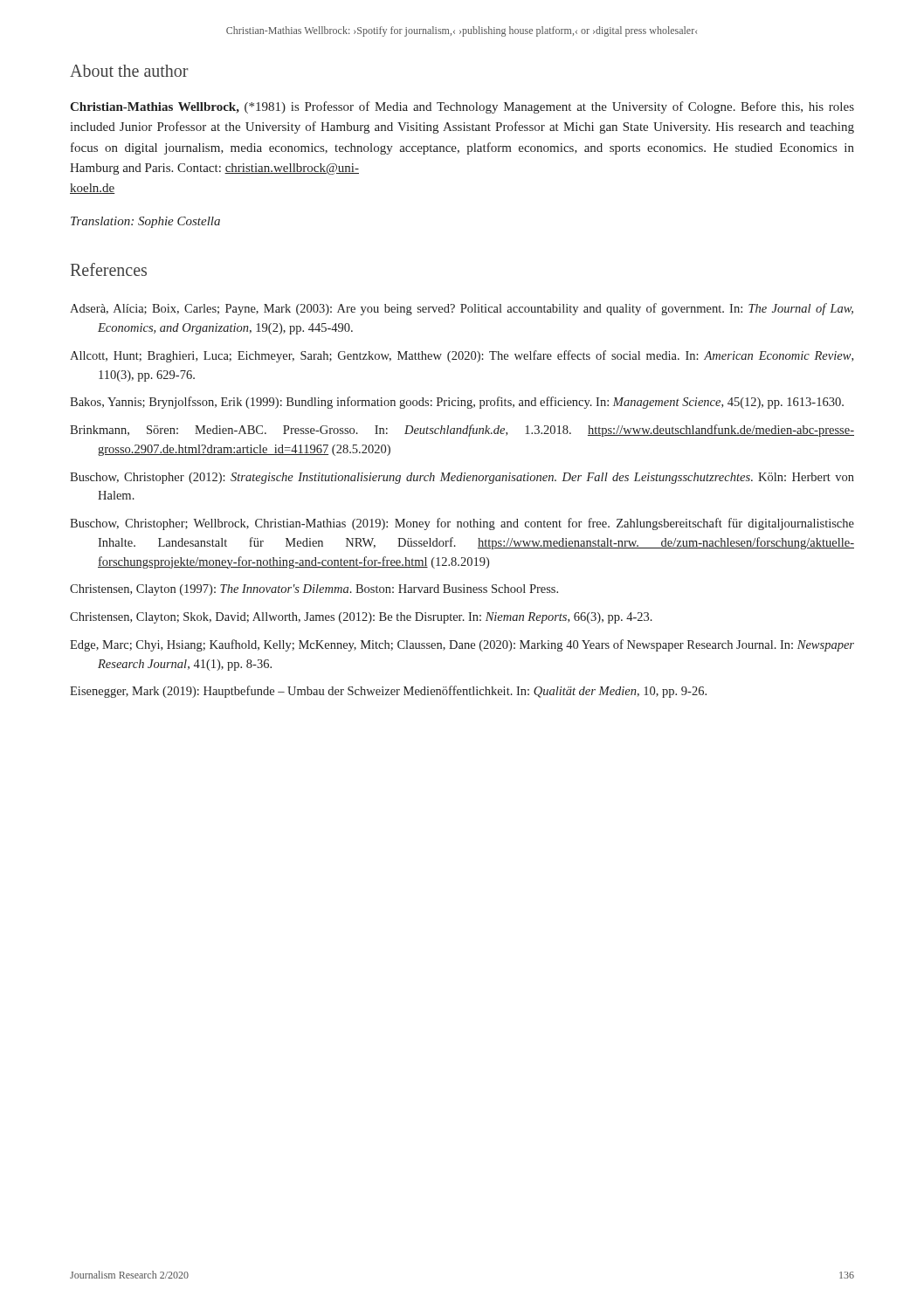Viewport: 924px width, 1310px height.
Task: Navigate to the region starting "Allcott, Hunt; Braghieri,"
Action: 462,365
